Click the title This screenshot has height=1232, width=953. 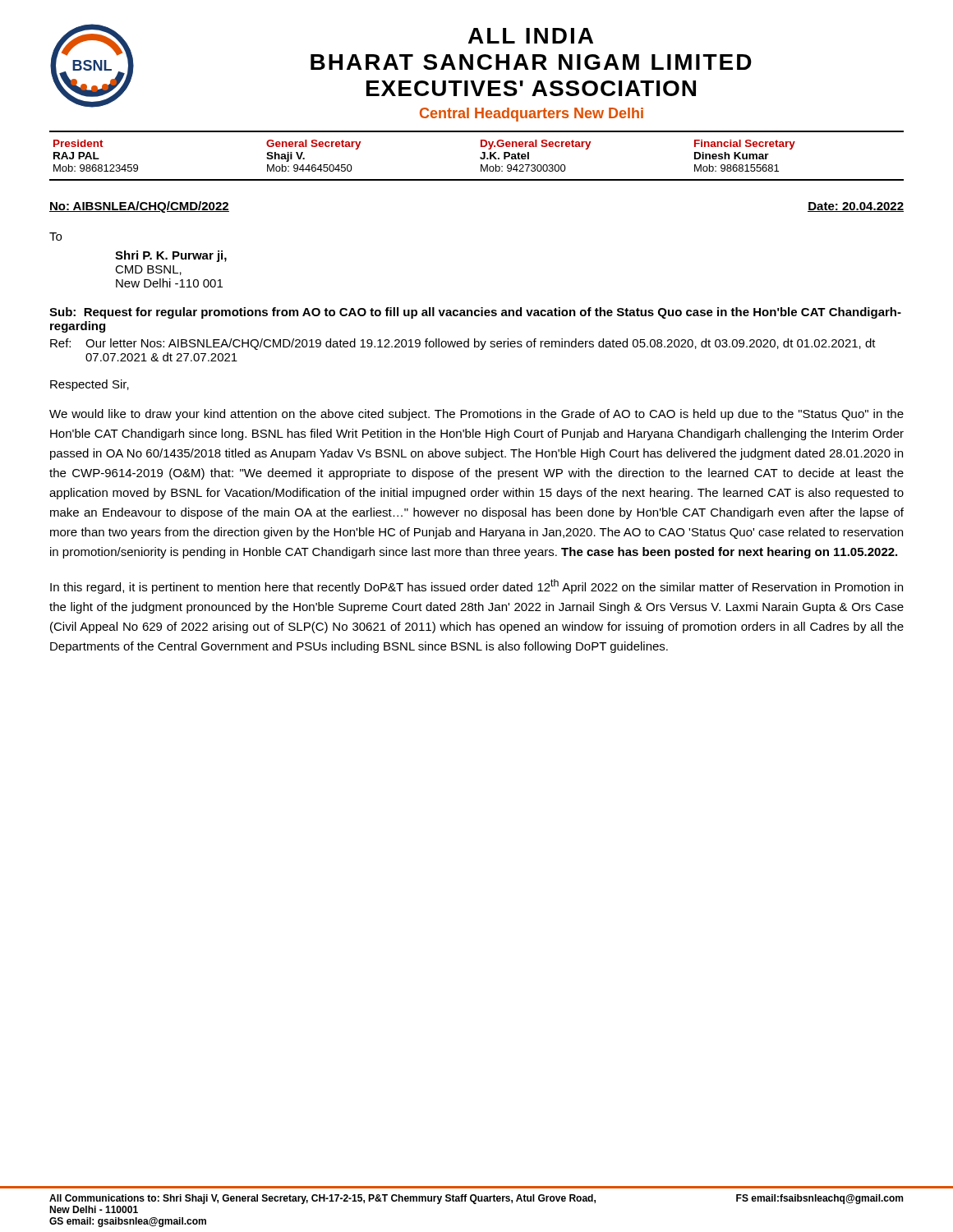pyautogui.click(x=532, y=73)
